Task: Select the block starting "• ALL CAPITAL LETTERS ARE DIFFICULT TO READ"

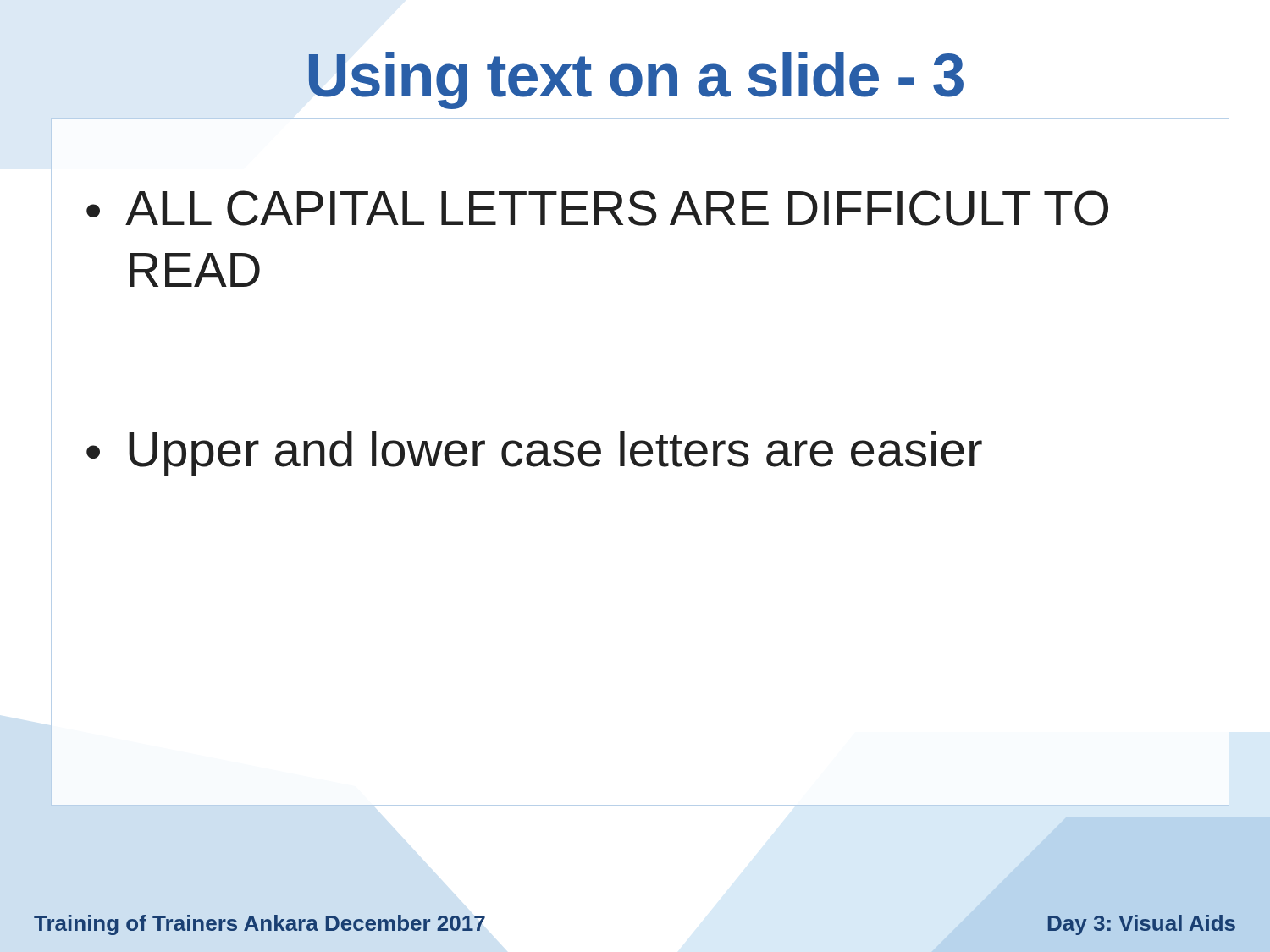Action: (644, 239)
